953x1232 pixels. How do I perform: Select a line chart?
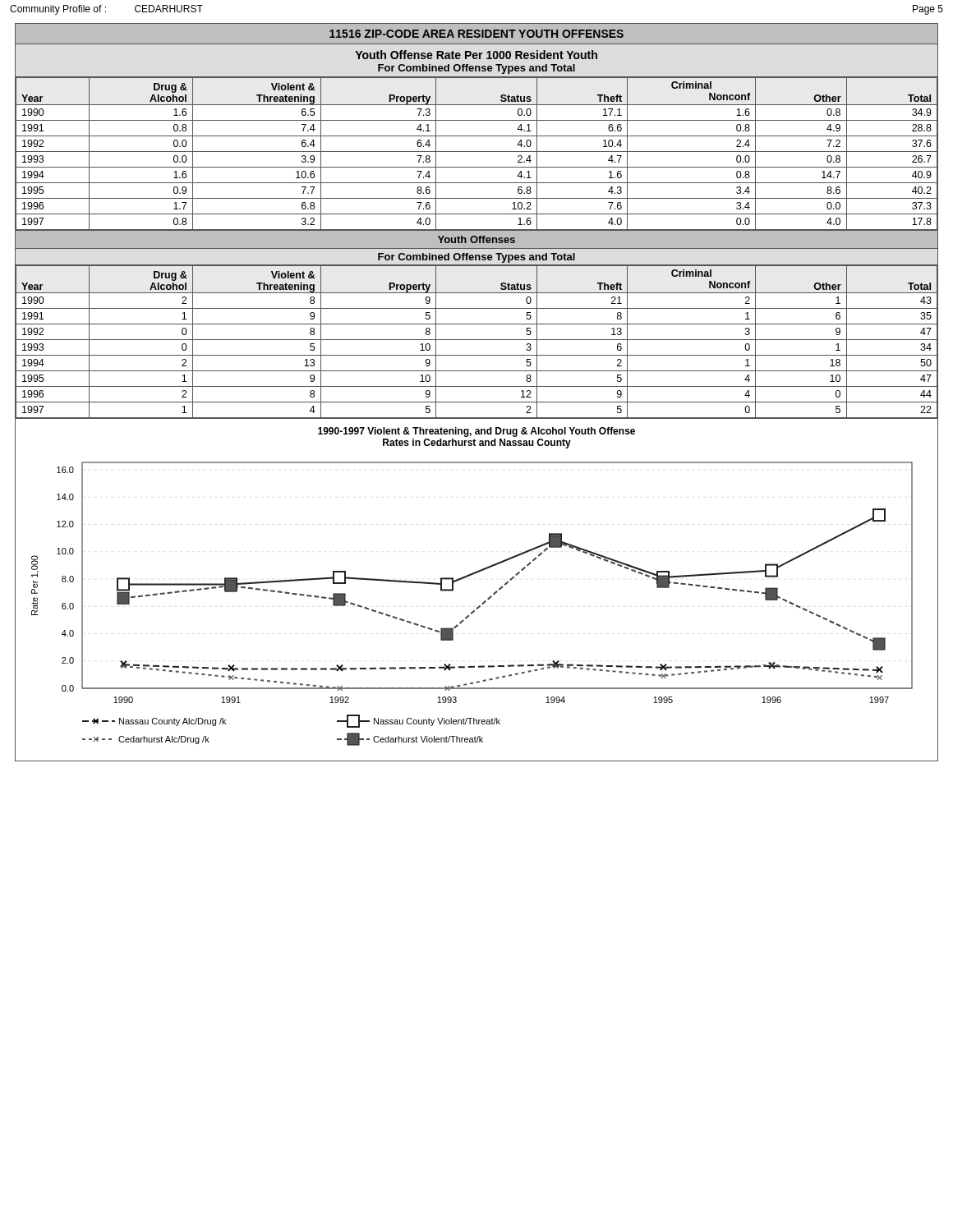[x=476, y=589]
